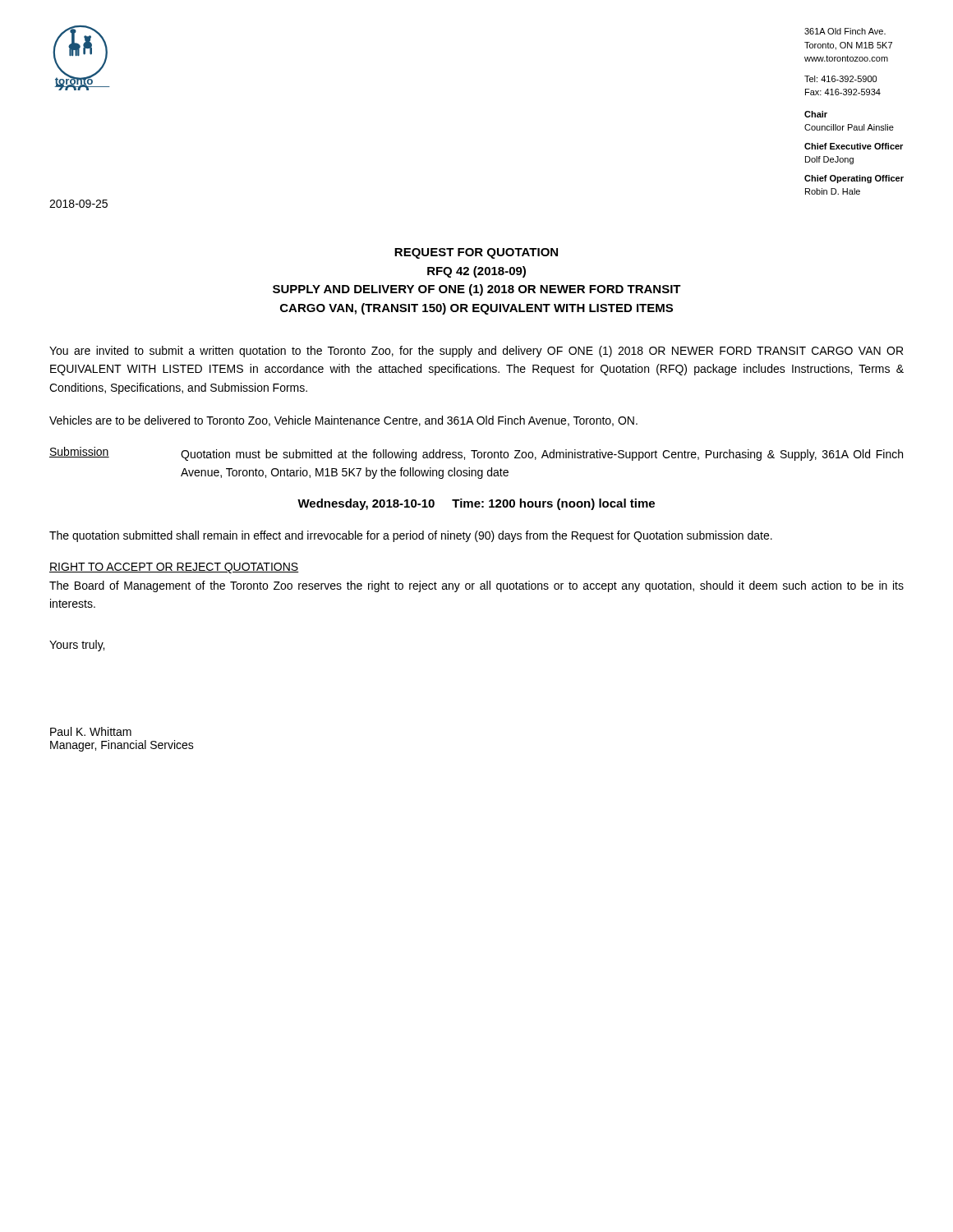953x1232 pixels.
Task: Select the text block that reads "You are invited to submit a"
Action: [476, 369]
